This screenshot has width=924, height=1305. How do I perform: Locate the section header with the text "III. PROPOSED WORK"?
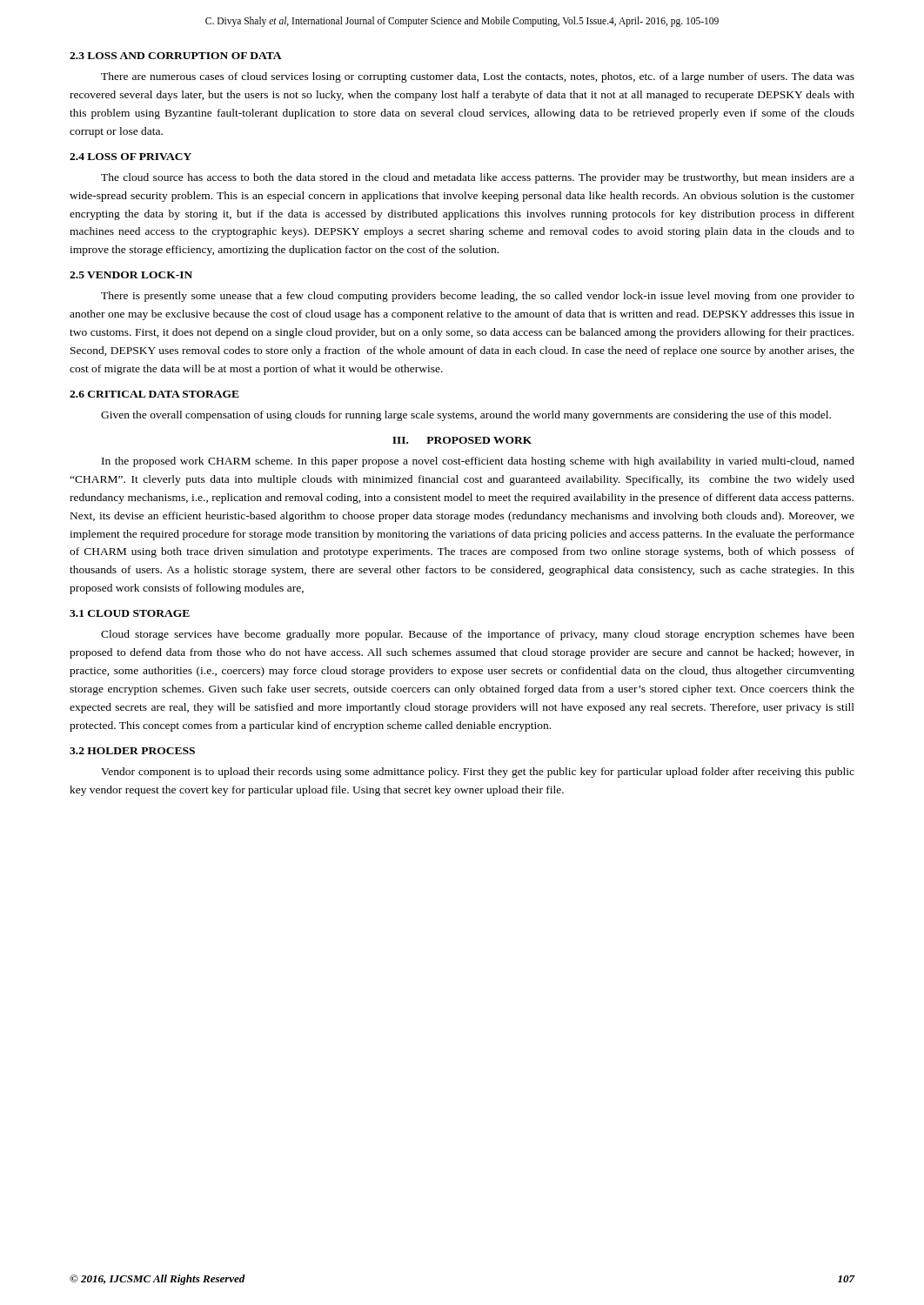pos(462,440)
